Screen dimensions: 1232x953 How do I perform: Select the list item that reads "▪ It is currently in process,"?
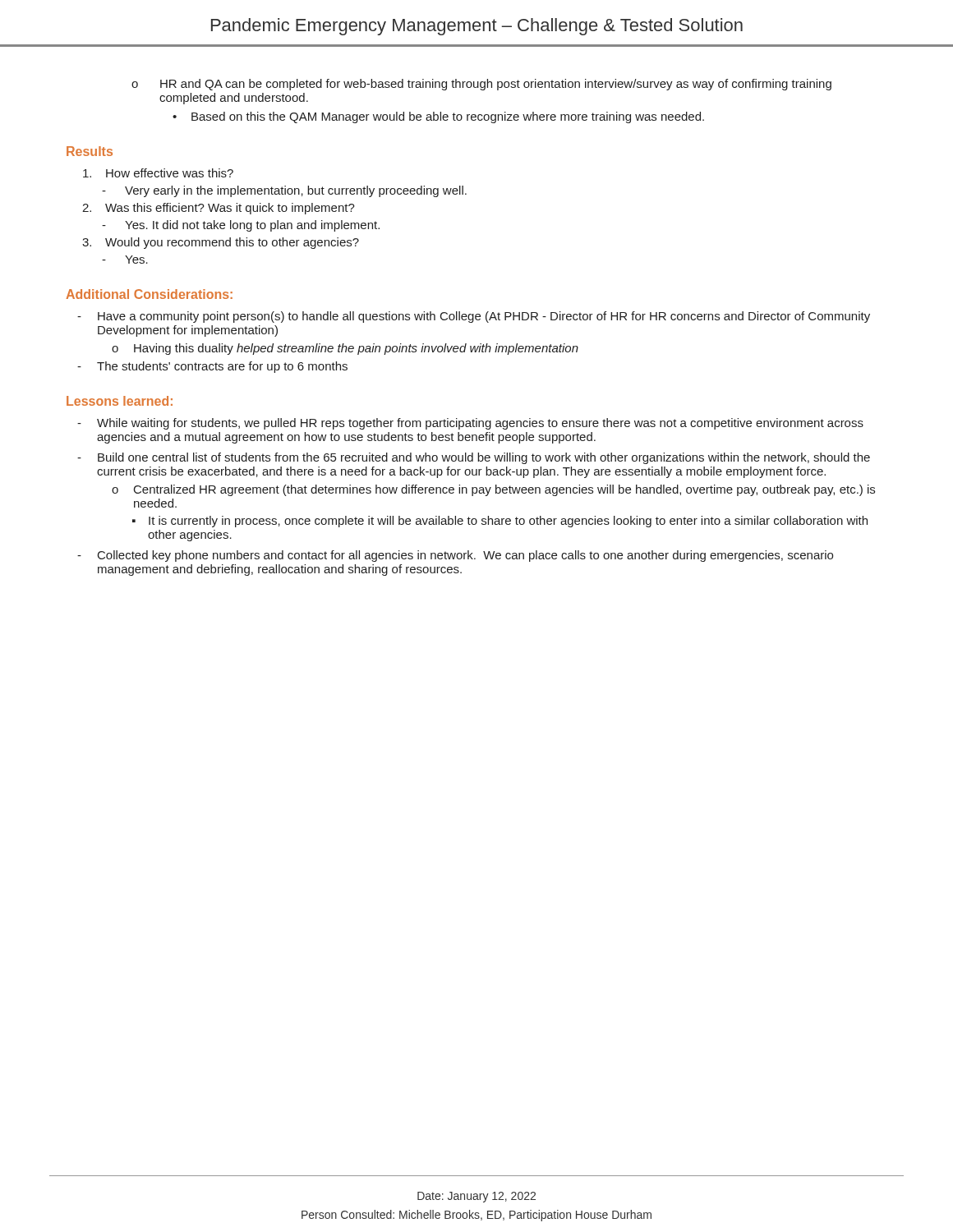(509, 527)
